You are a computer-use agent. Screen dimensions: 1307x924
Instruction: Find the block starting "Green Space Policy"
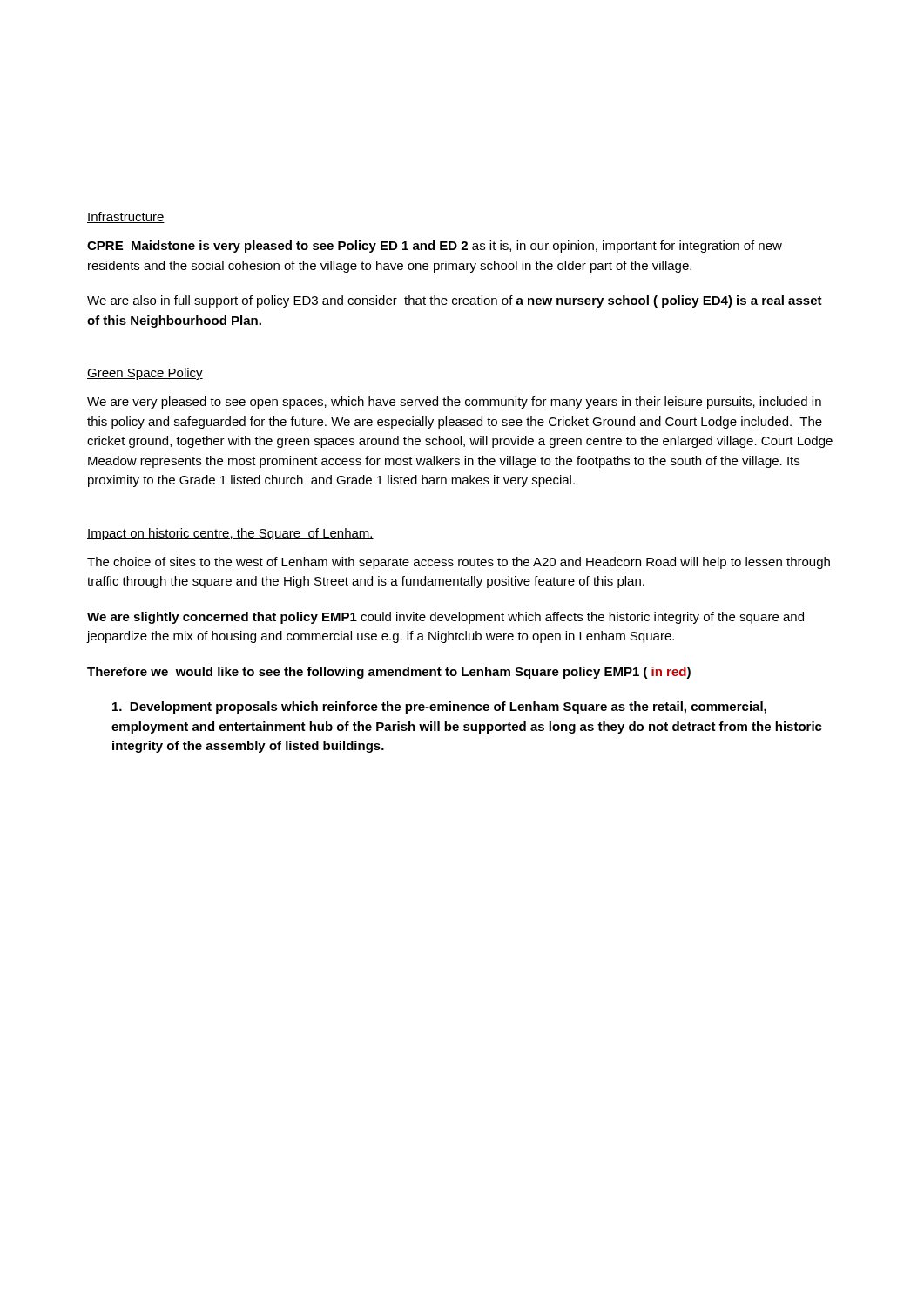click(145, 372)
